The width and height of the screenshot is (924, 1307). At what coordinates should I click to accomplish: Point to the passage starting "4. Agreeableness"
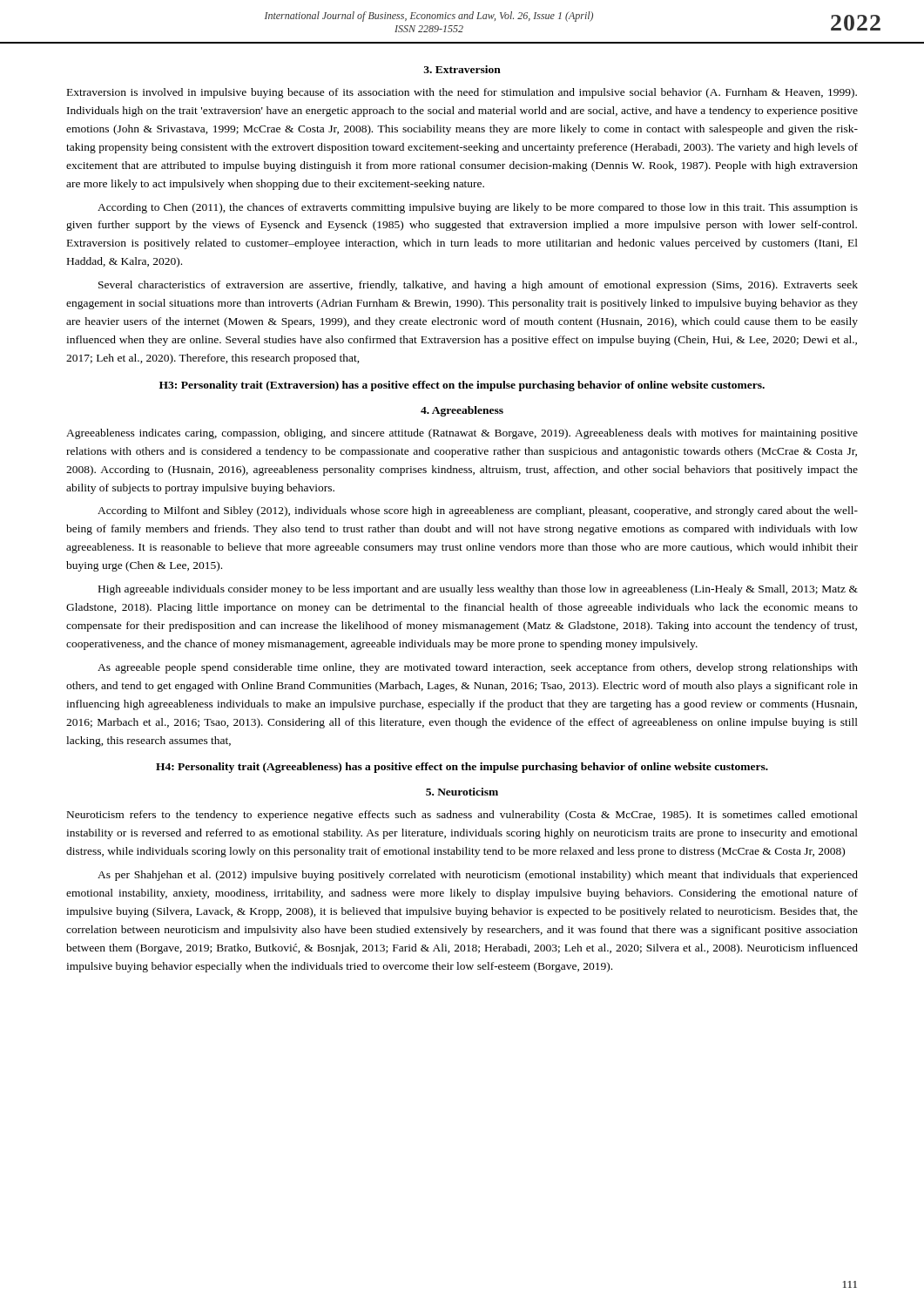(x=462, y=410)
